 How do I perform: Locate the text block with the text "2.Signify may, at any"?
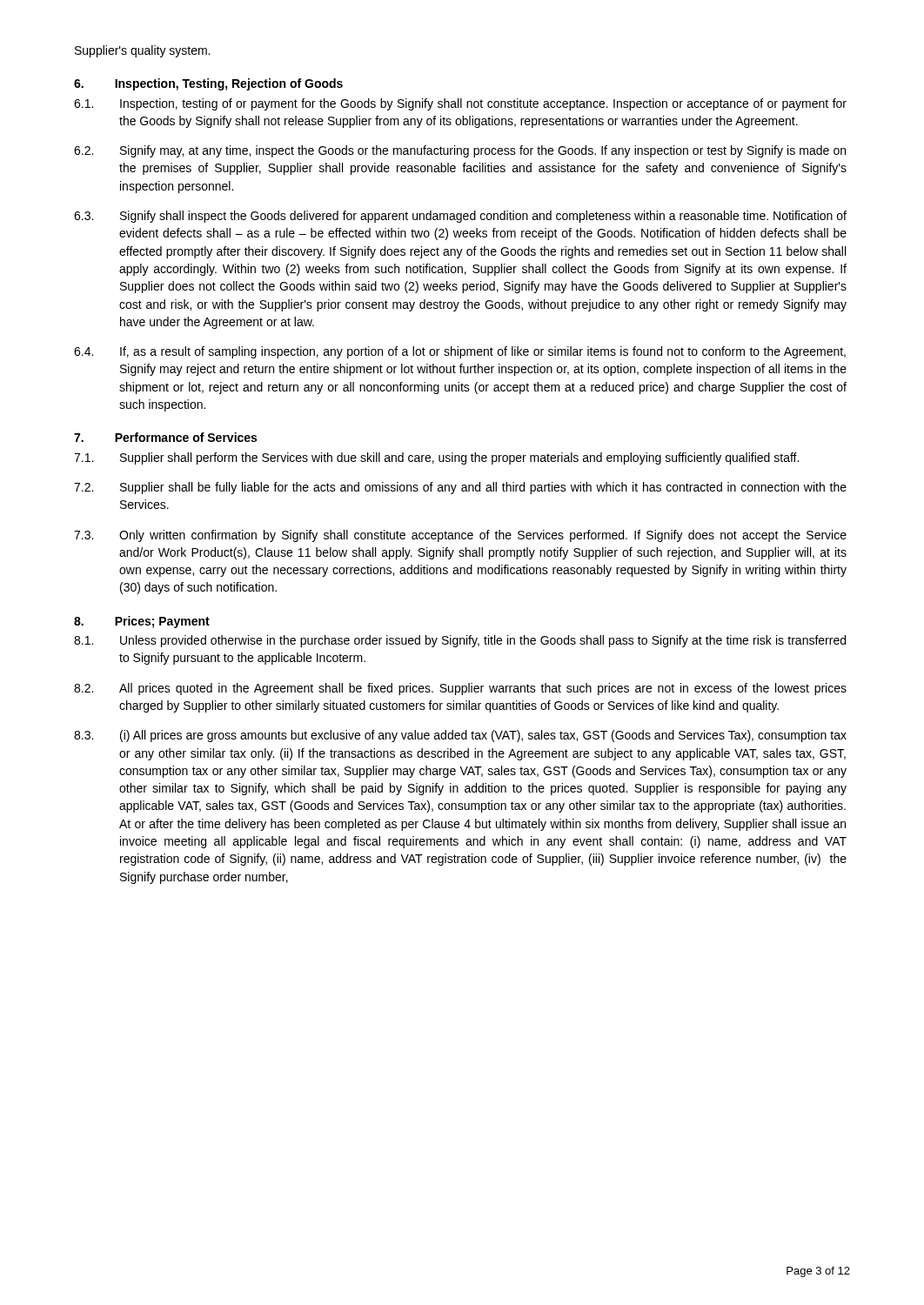(460, 168)
